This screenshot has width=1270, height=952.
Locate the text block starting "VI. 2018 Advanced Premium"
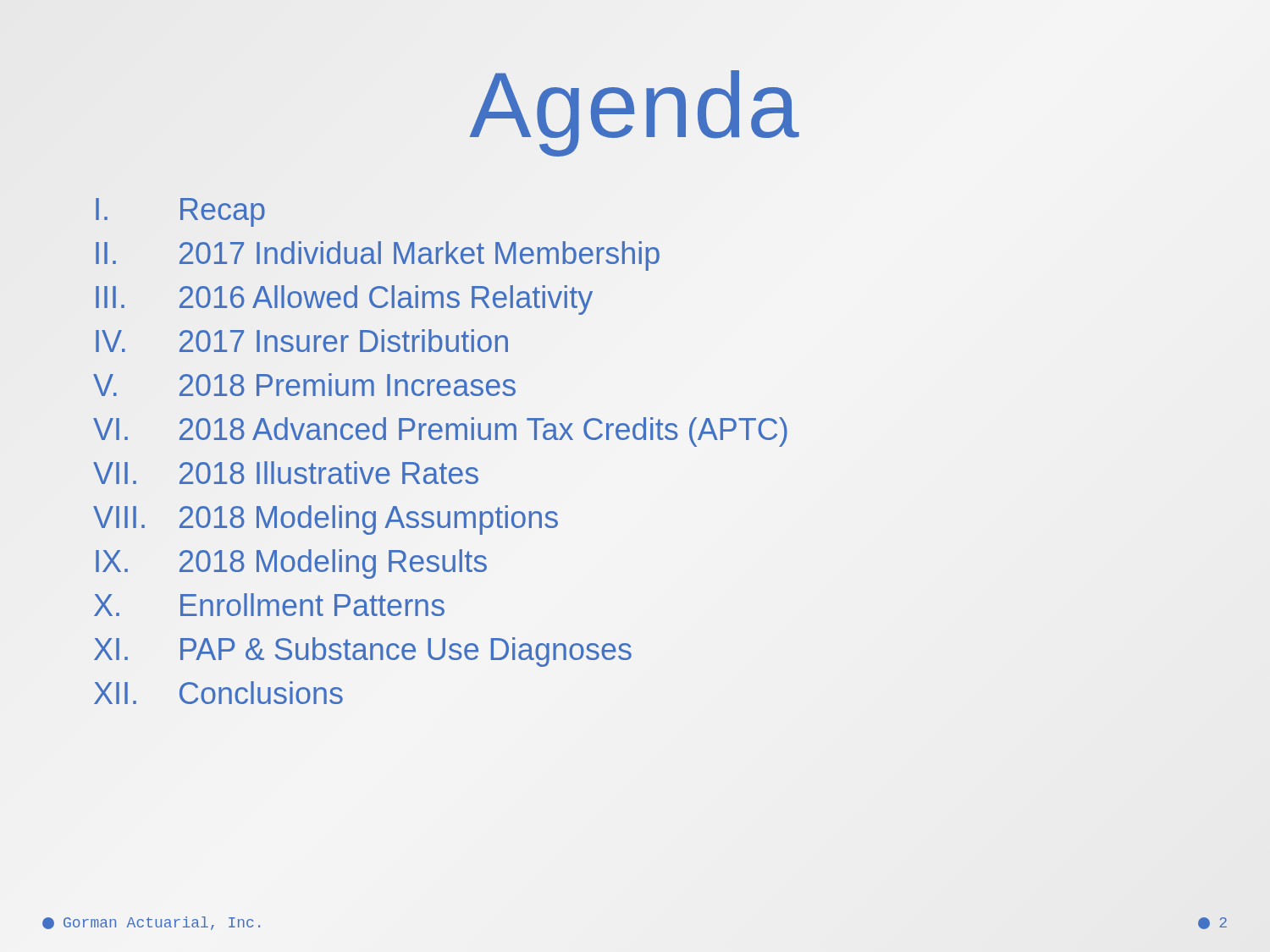[441, 430]
